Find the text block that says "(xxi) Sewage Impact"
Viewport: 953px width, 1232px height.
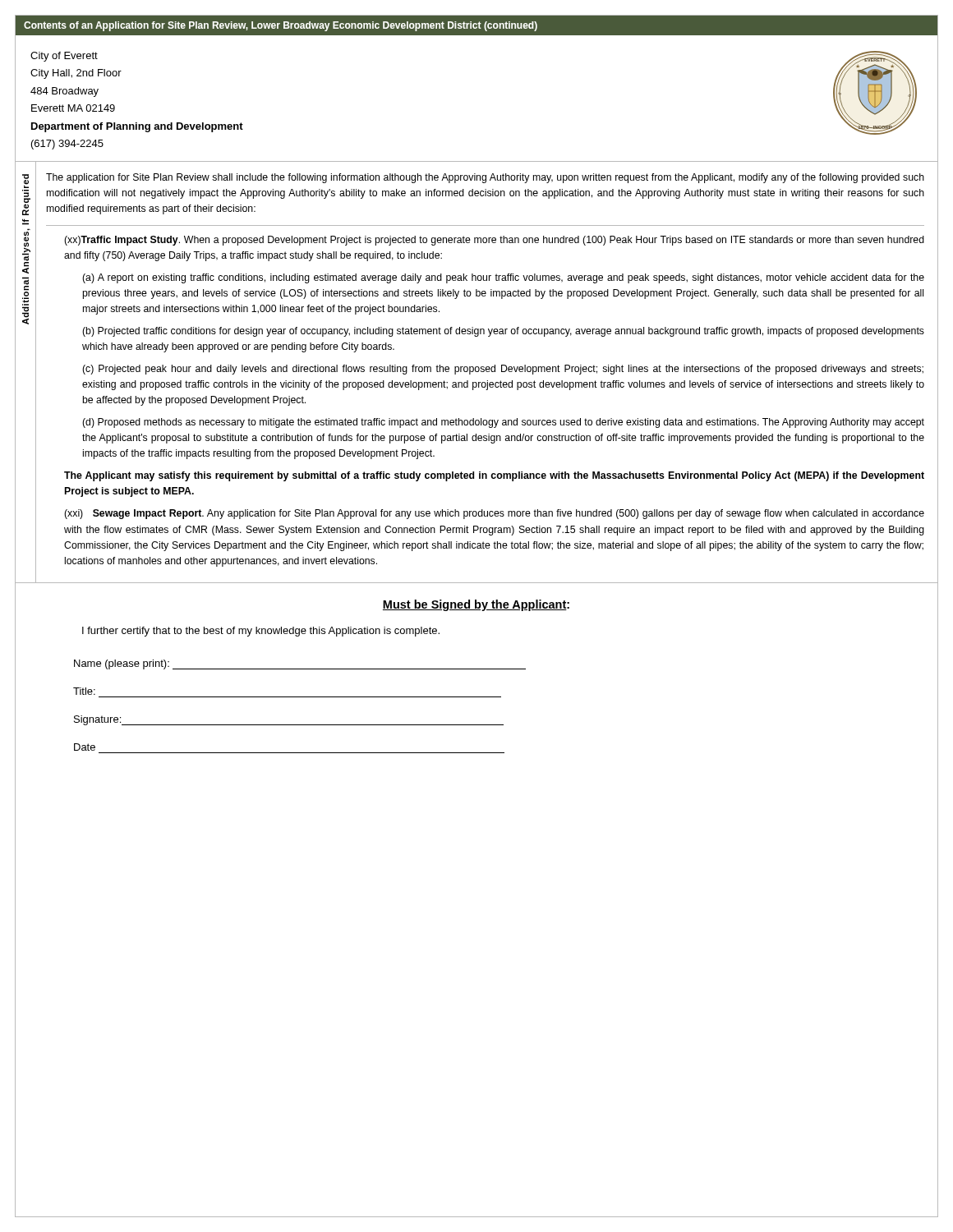[x=494, y=537]
